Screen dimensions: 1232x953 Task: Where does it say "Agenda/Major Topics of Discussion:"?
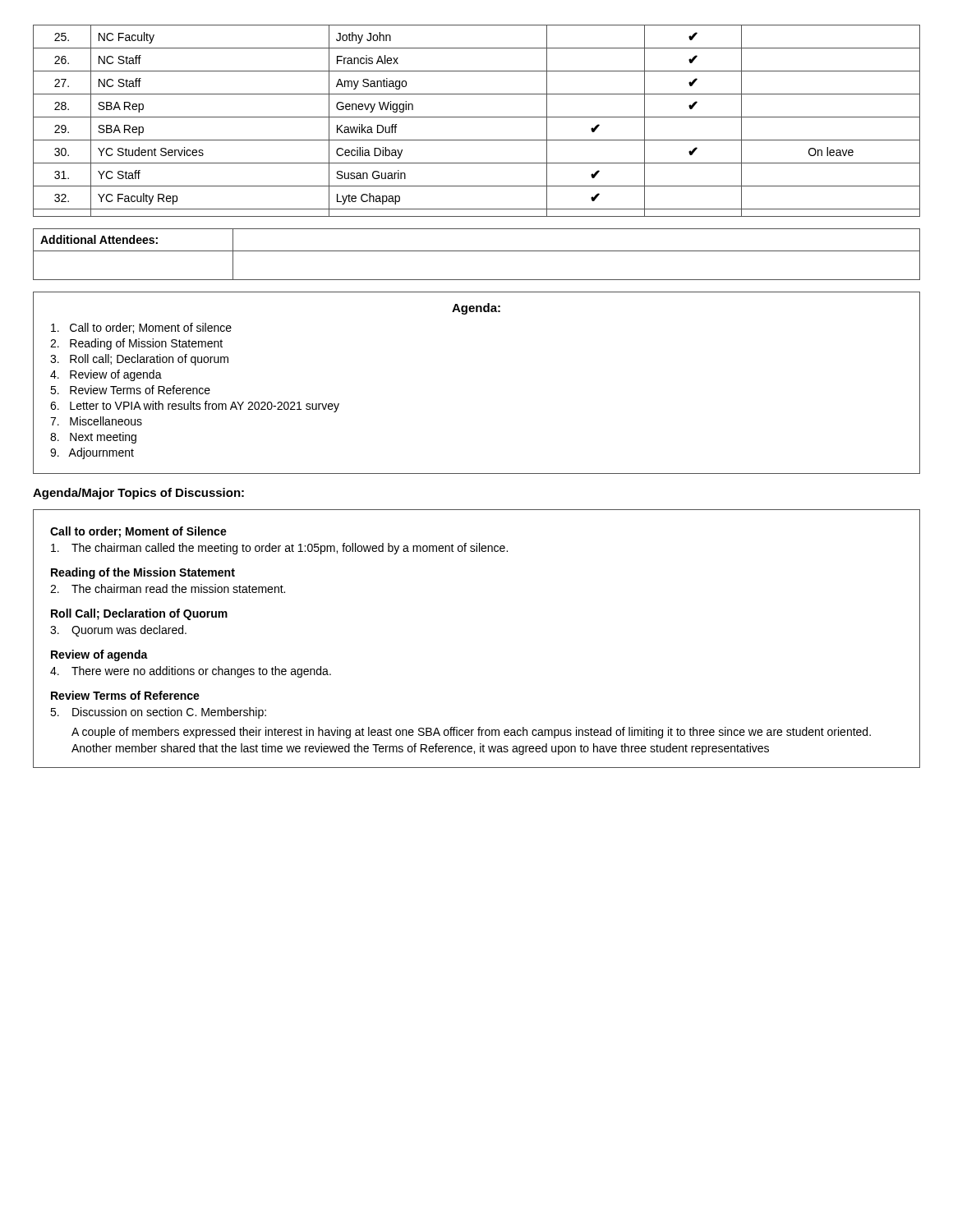point(139,492)
